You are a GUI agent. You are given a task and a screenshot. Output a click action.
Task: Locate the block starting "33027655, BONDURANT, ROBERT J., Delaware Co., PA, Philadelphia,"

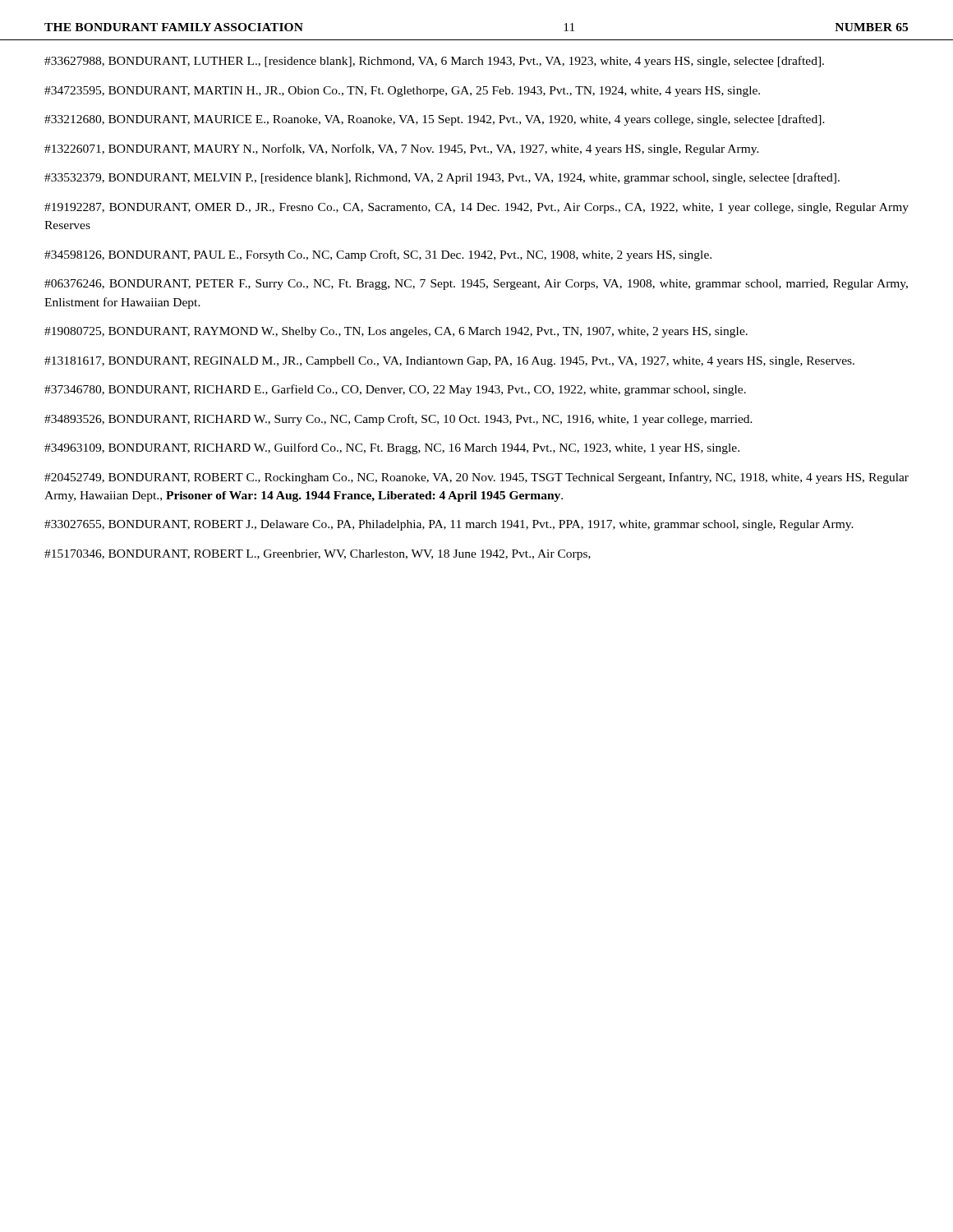tap(476, 525)
